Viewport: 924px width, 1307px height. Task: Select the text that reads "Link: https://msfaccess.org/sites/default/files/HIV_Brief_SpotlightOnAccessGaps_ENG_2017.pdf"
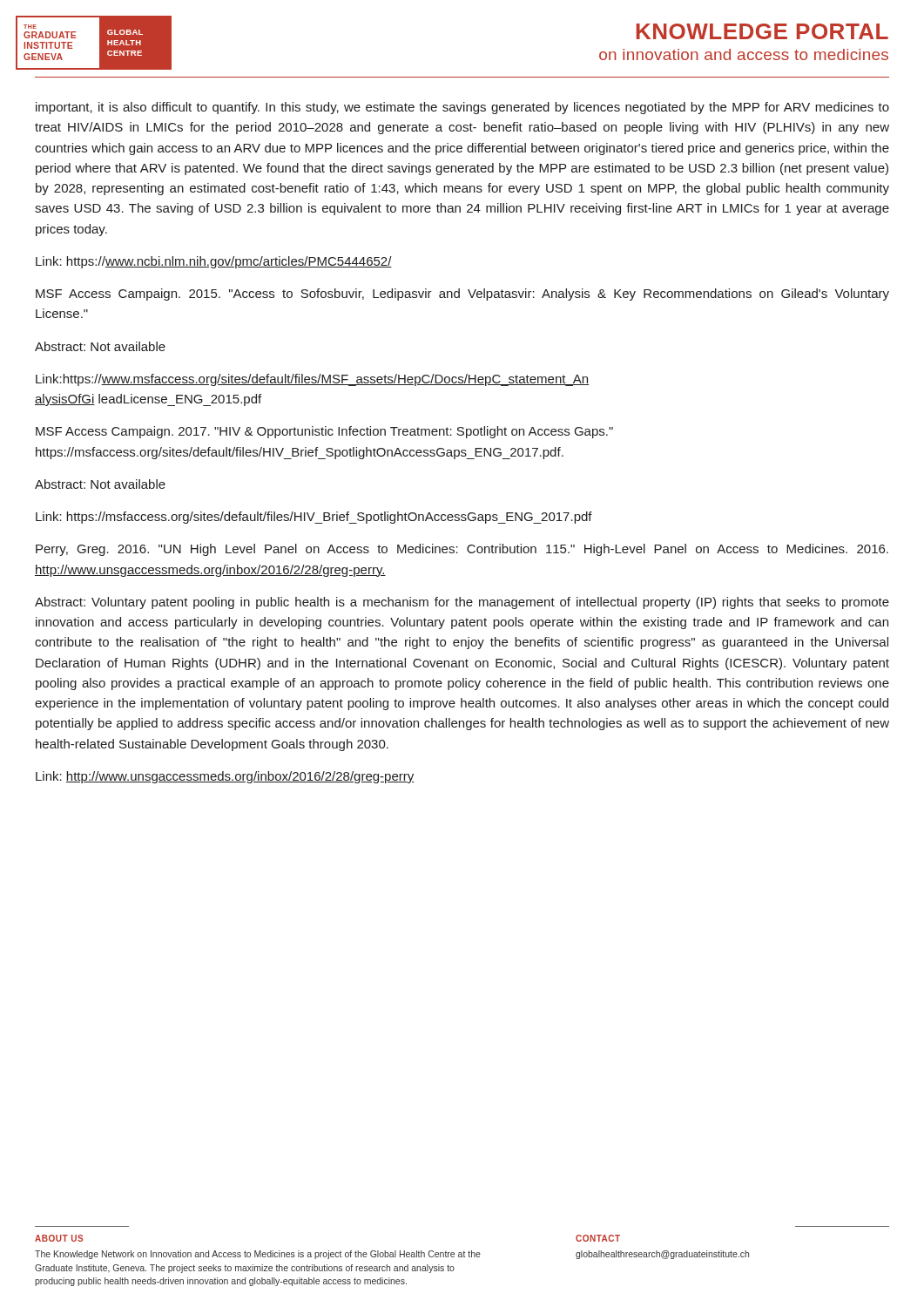point(313,516)
